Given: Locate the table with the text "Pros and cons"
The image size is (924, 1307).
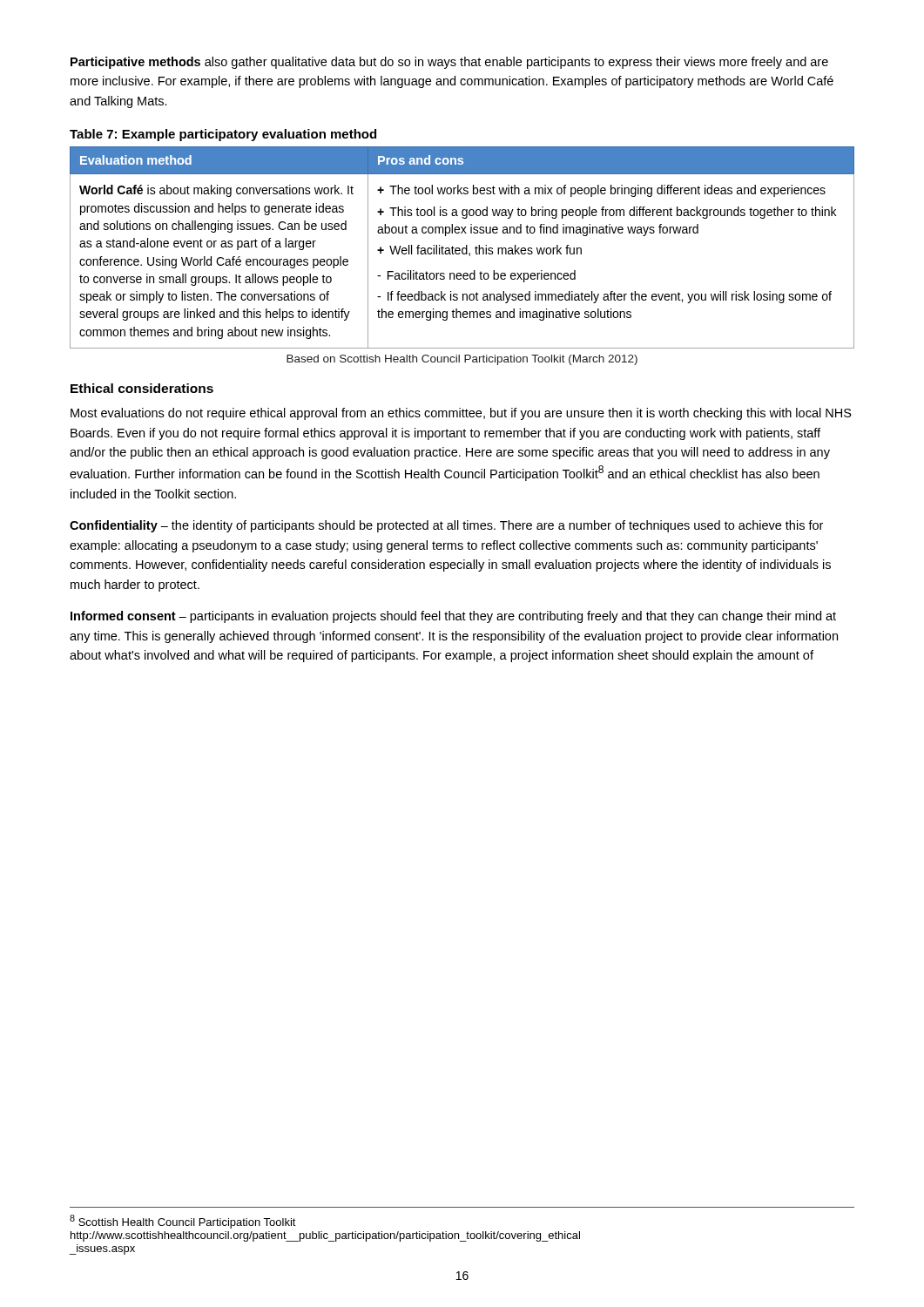Looking at the screenshot, I should tap(462, 248).
